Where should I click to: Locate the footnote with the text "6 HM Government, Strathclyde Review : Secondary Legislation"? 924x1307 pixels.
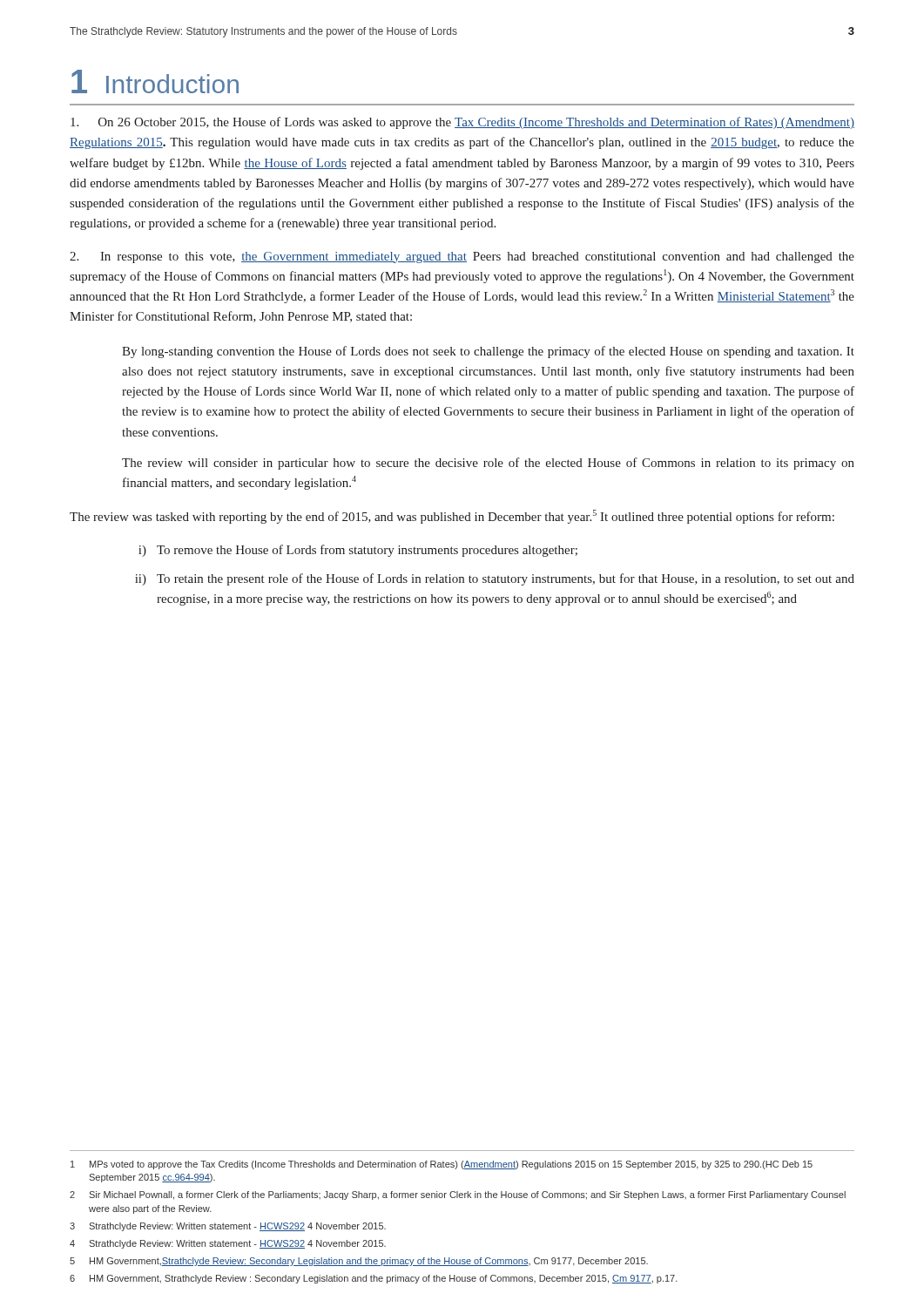coord(374,1279)
